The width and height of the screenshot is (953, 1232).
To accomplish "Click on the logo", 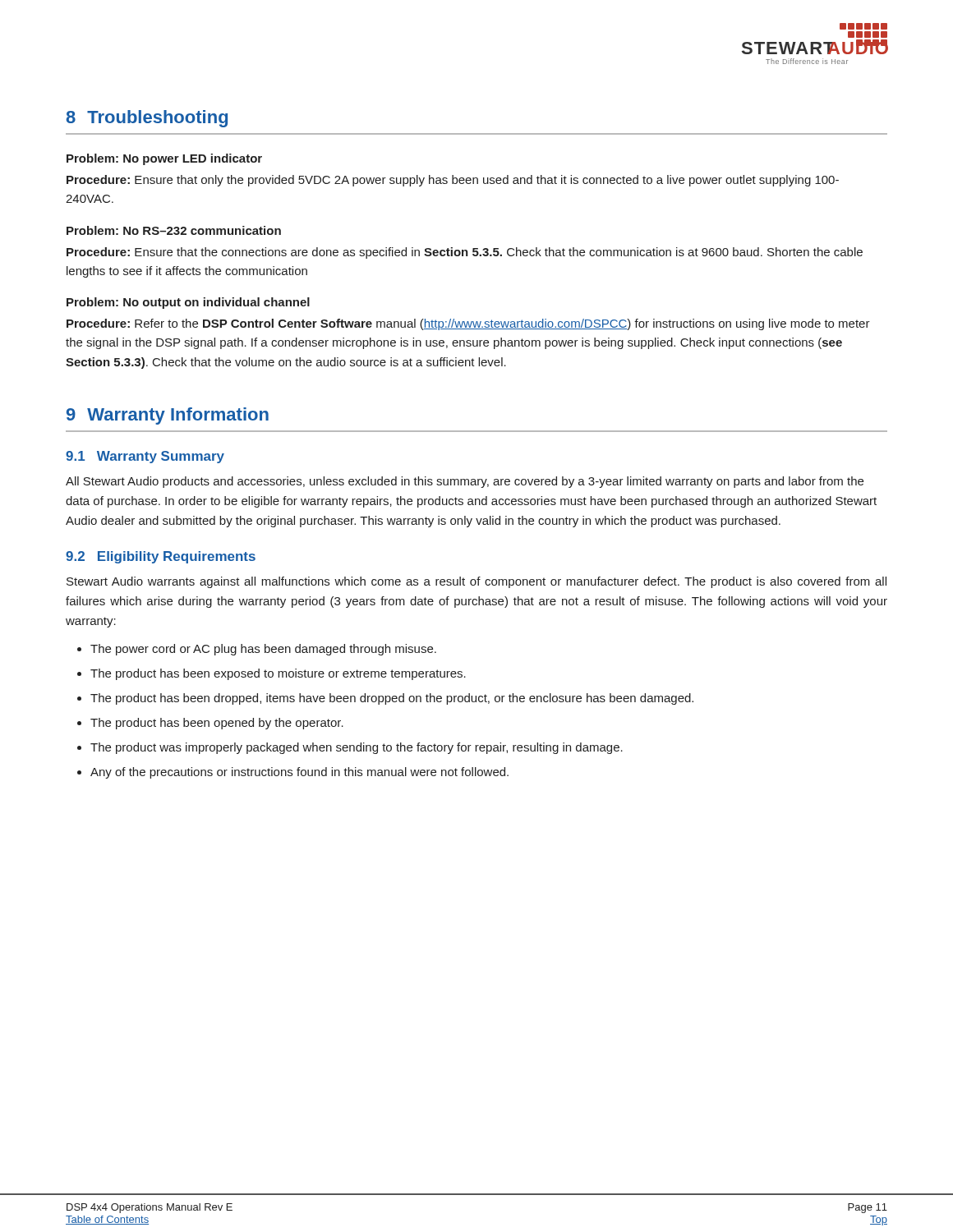I will (819, 46).
